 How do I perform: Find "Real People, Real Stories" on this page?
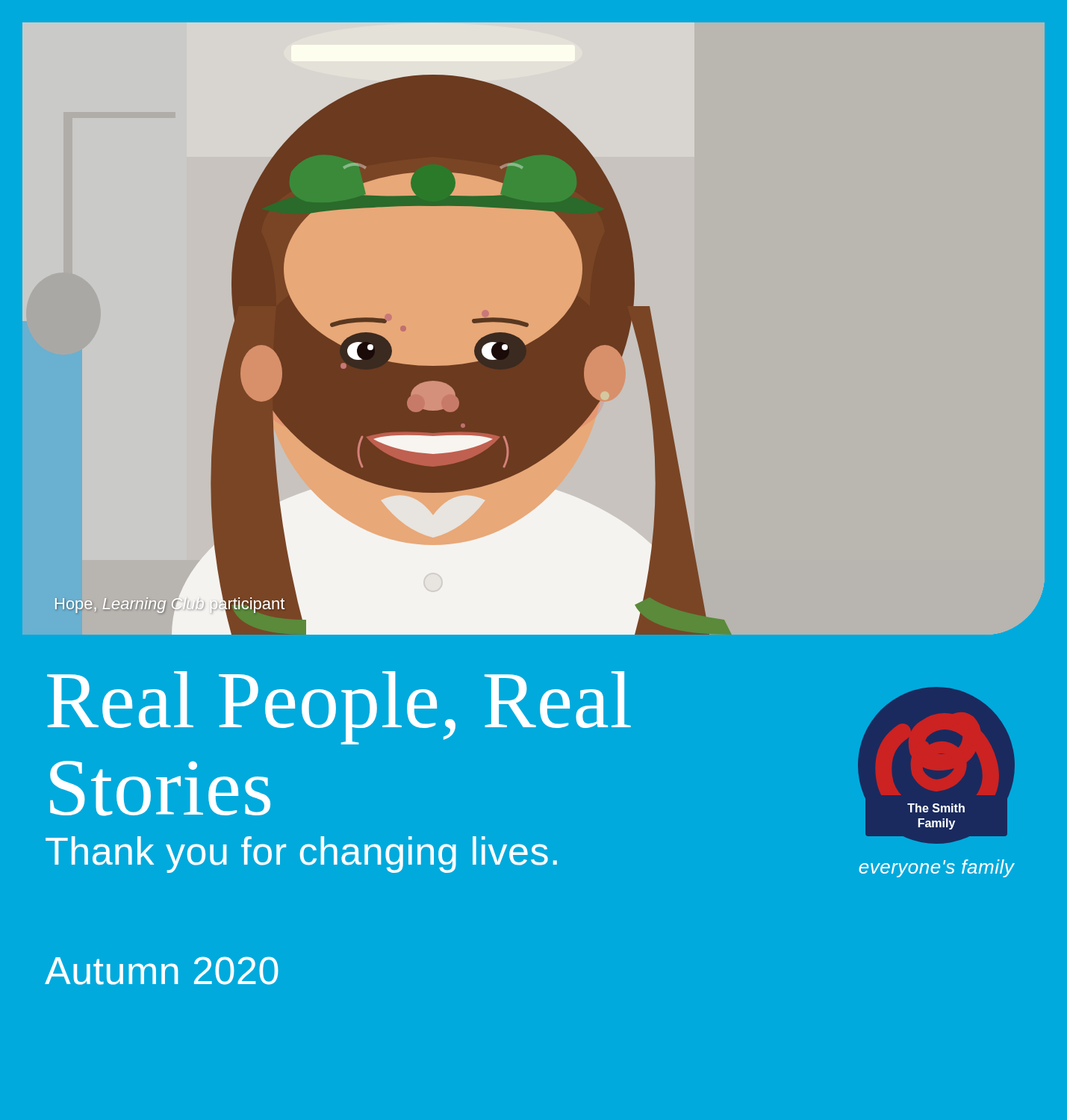[339, 744]
